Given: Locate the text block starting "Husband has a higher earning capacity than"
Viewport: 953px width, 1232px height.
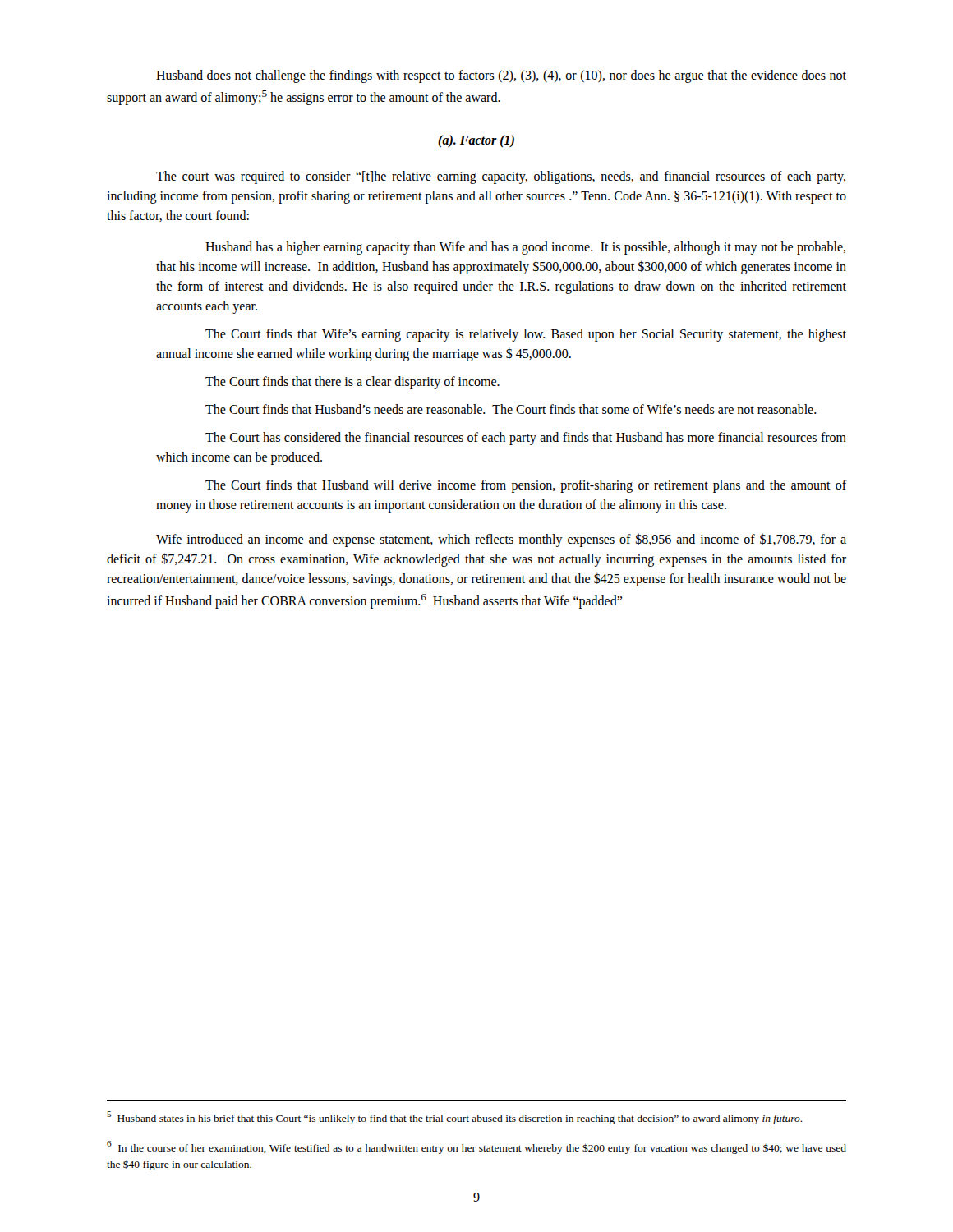Looking at the screenshot, I should point(501,277).
